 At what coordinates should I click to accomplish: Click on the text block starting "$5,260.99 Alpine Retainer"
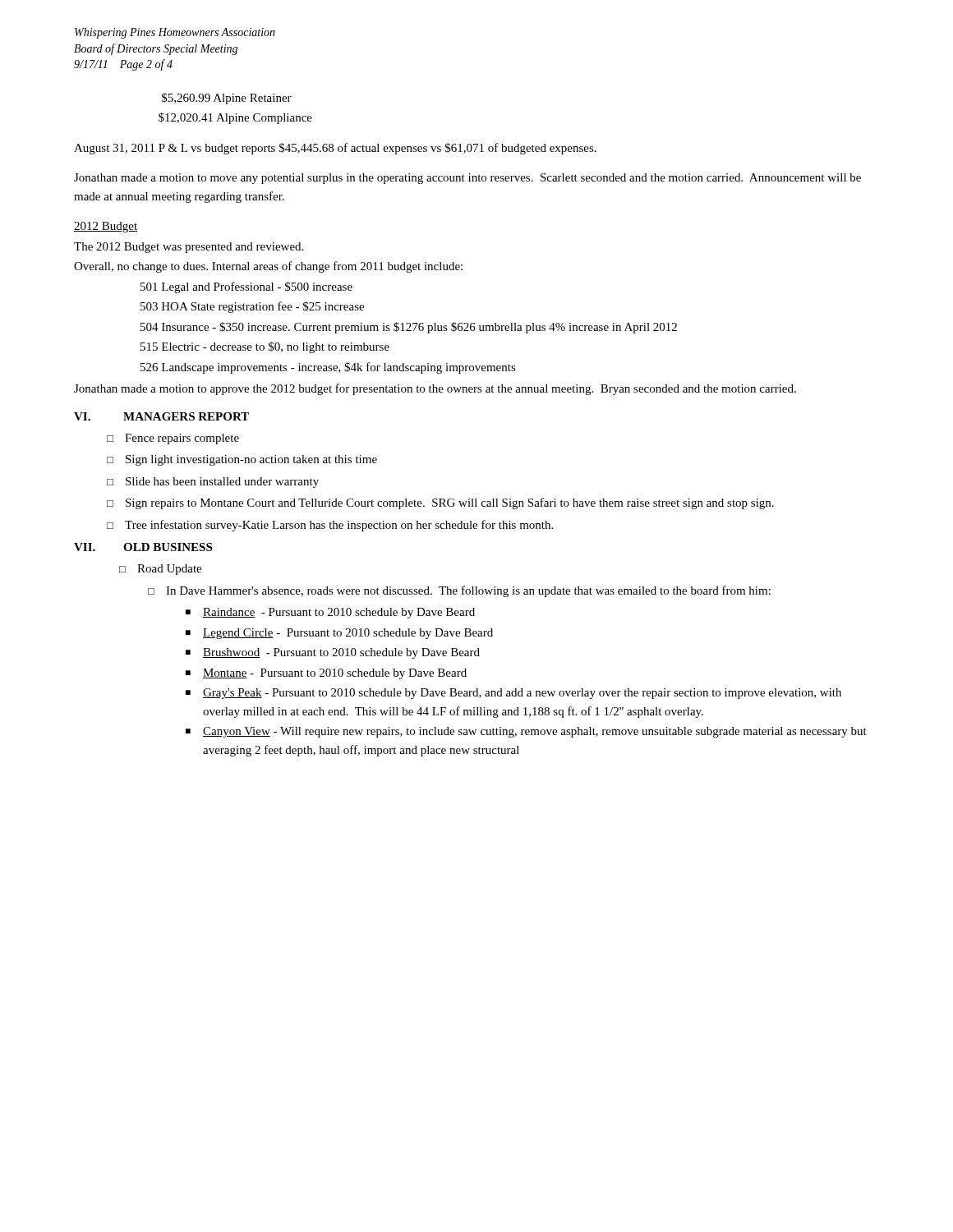tap(226, 107)
